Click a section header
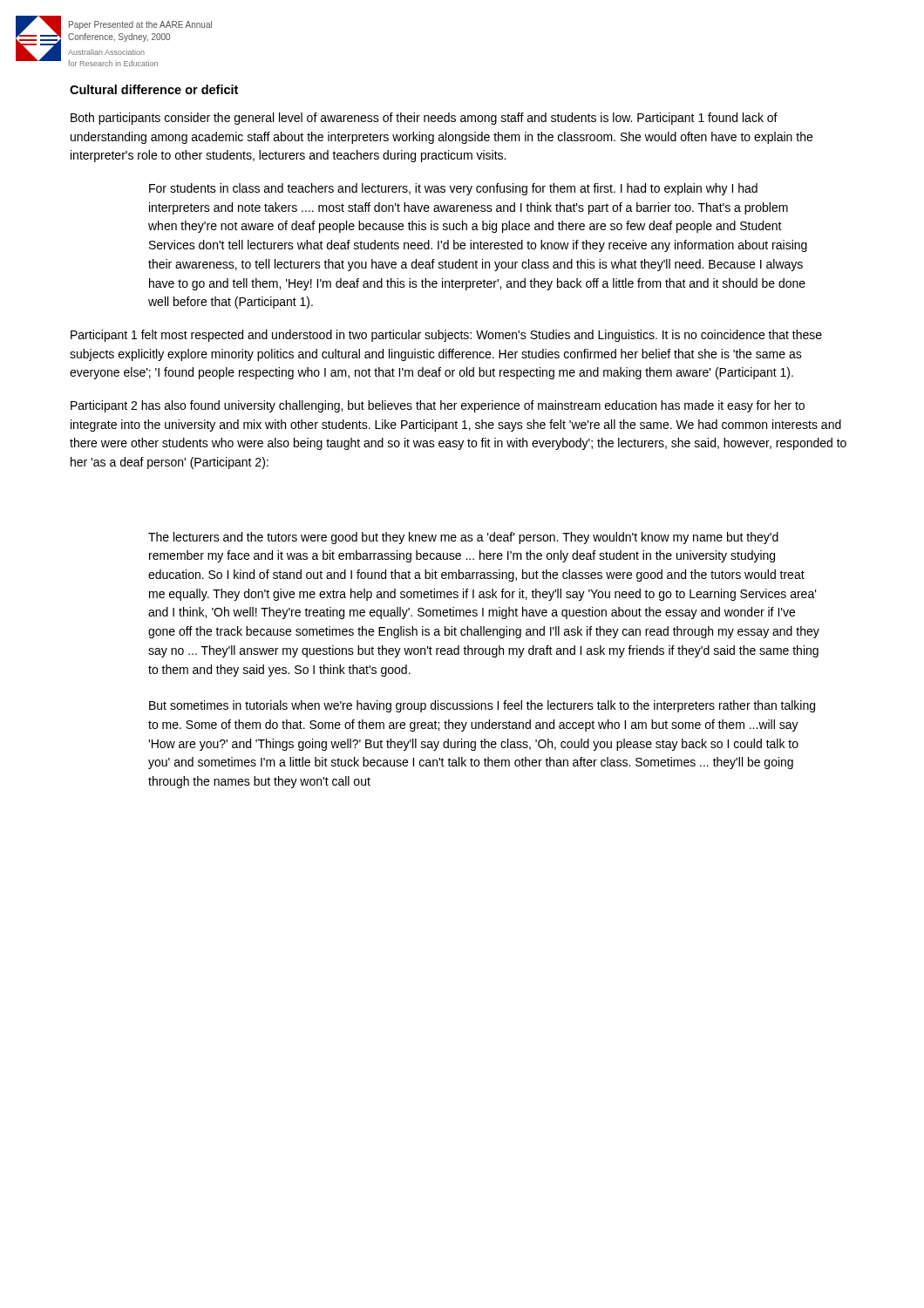Viewport: 924px width, 1308px height. tap(154, 90)
